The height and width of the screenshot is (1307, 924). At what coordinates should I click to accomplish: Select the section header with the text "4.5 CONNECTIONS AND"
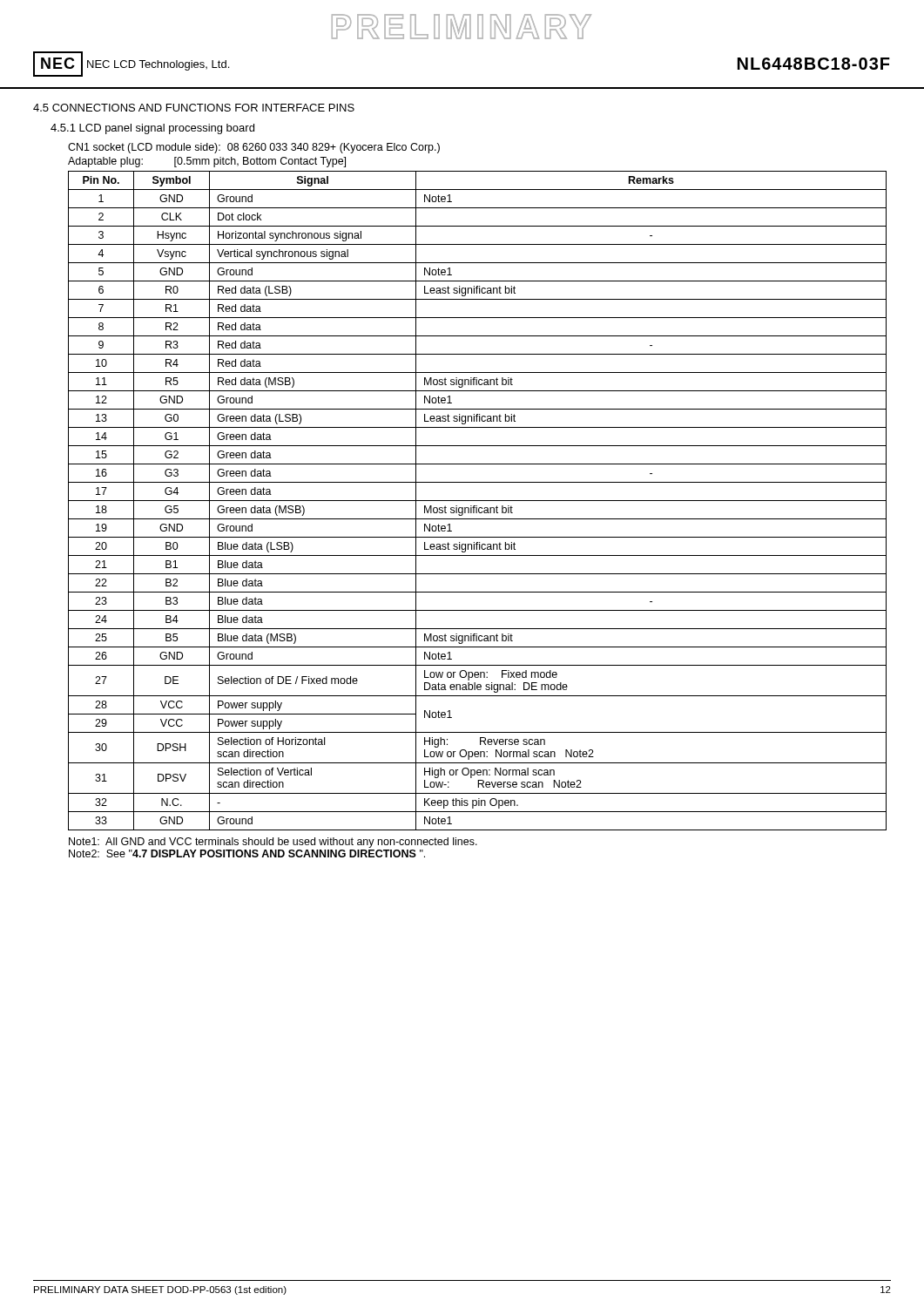click(194, 108)
